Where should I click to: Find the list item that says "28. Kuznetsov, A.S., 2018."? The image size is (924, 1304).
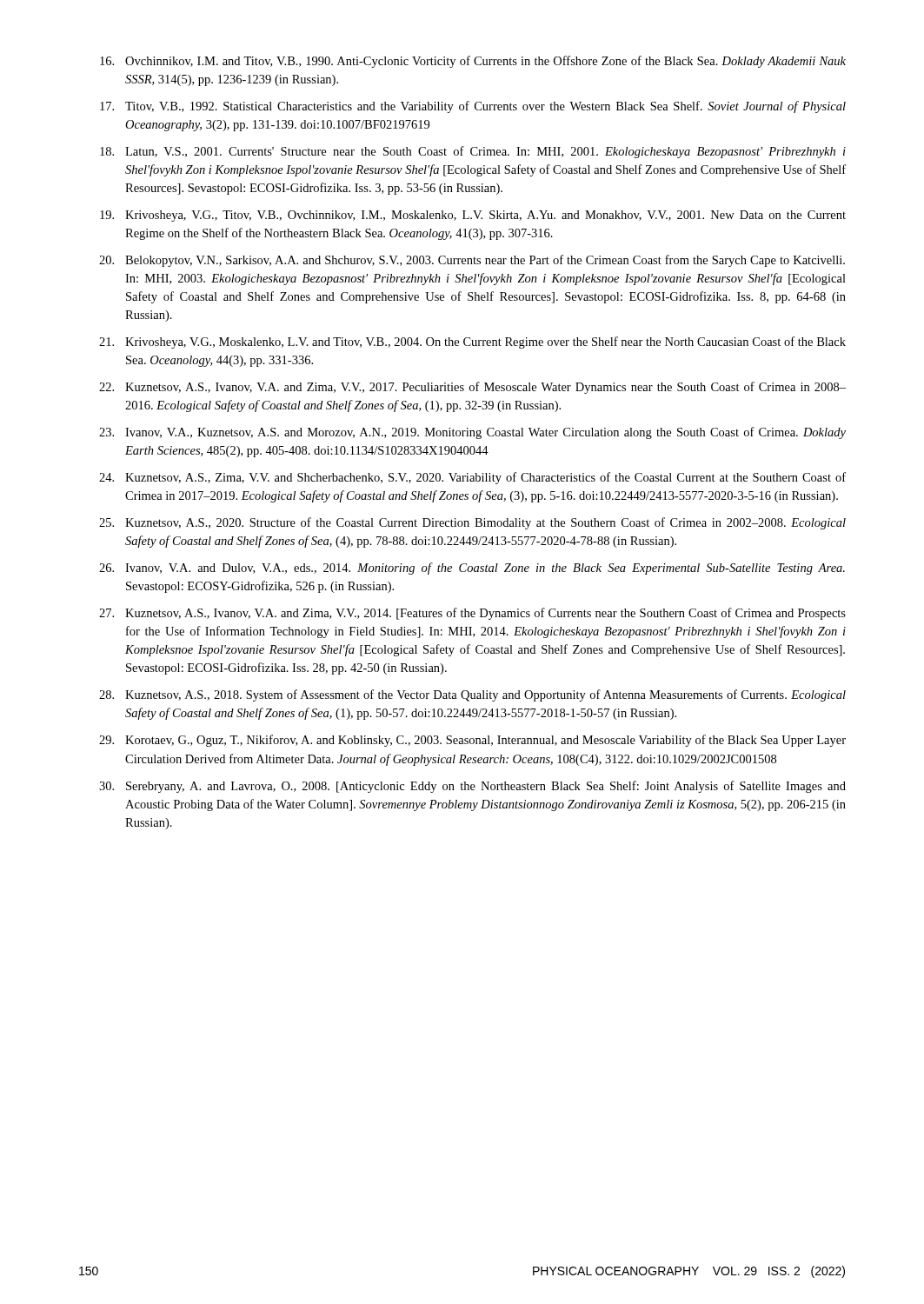462,705
